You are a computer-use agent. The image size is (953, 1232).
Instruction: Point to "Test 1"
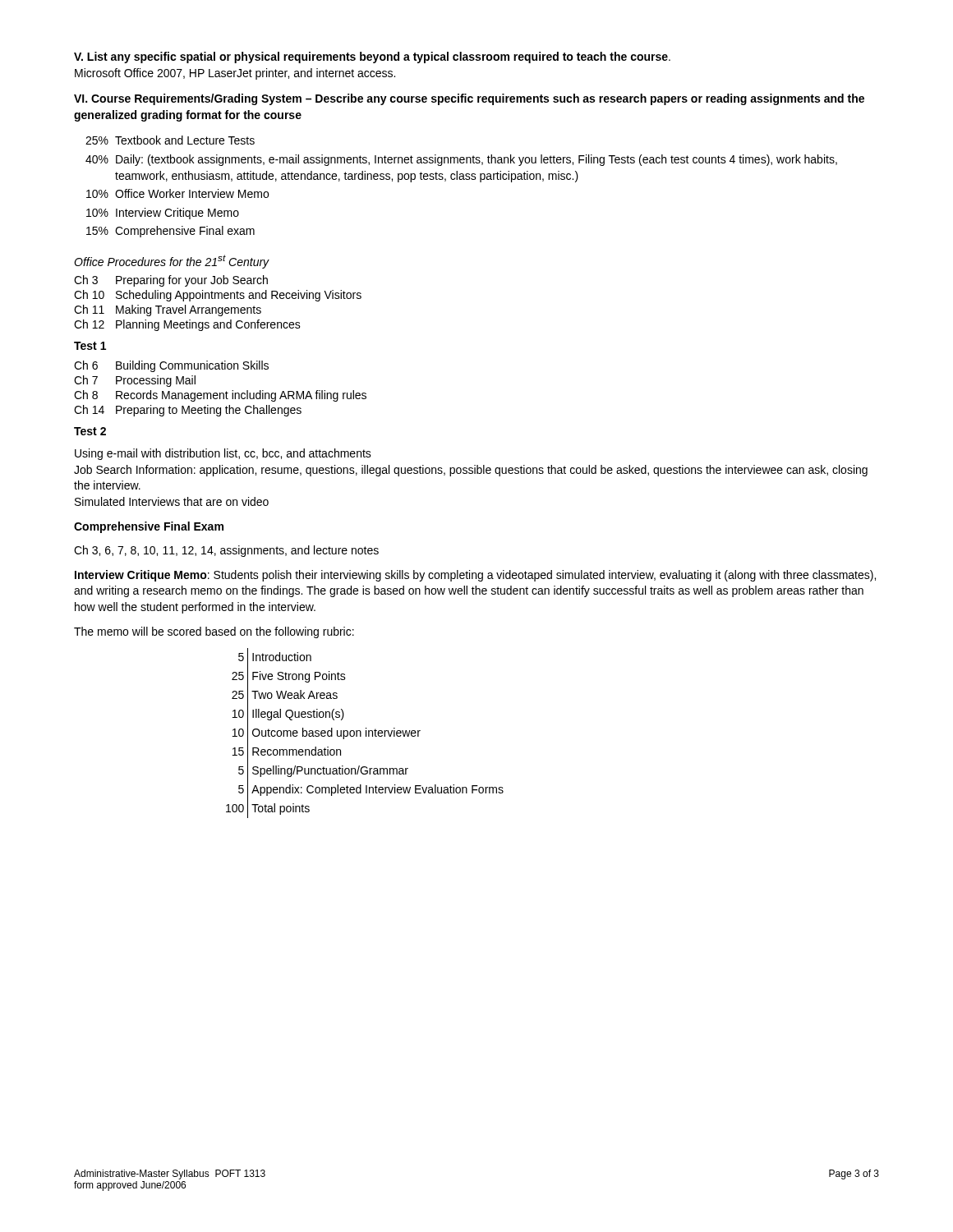click(x=90, y=346)
